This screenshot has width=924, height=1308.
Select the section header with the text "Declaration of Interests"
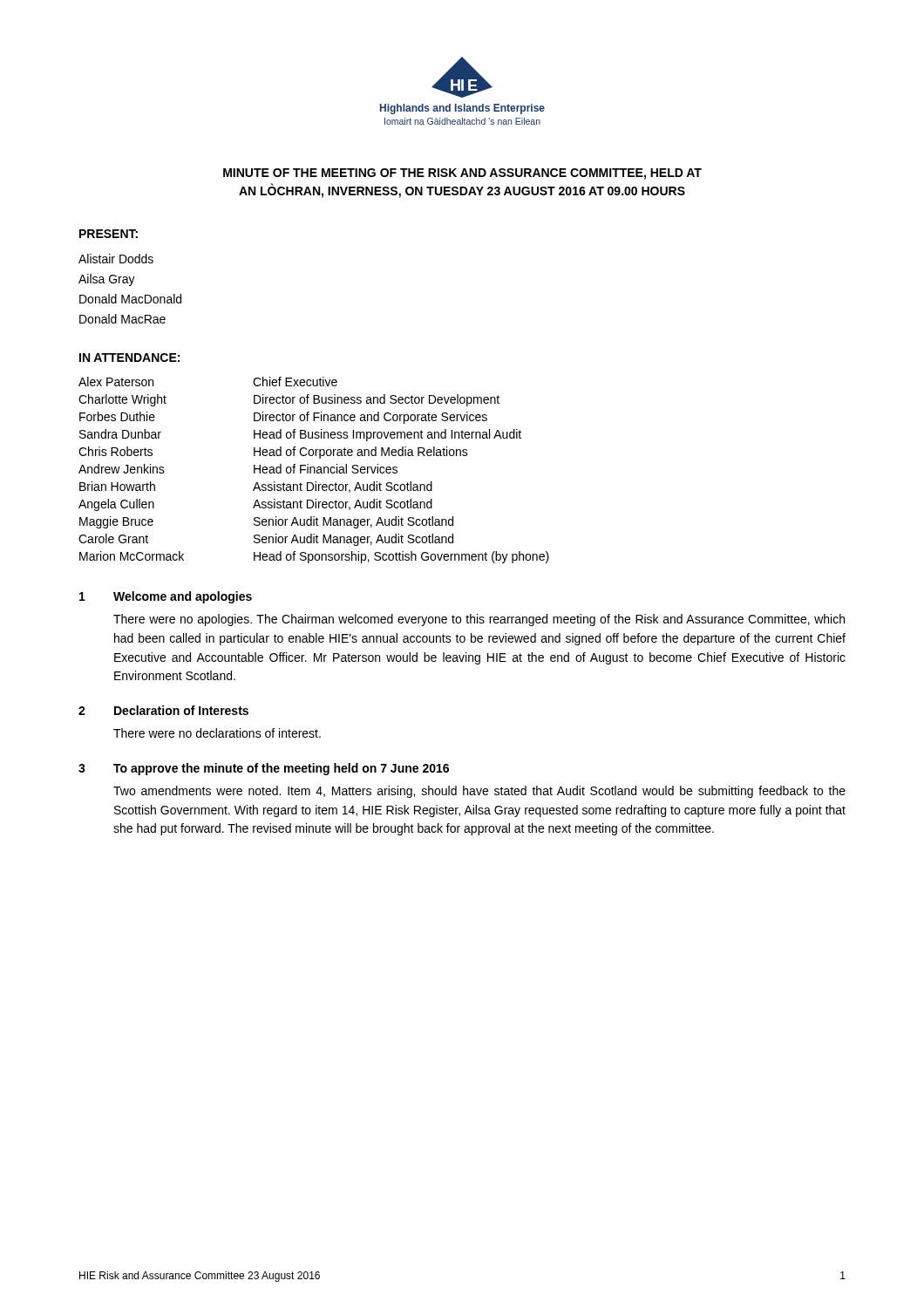pyautogui.click(x=181, y=711)
